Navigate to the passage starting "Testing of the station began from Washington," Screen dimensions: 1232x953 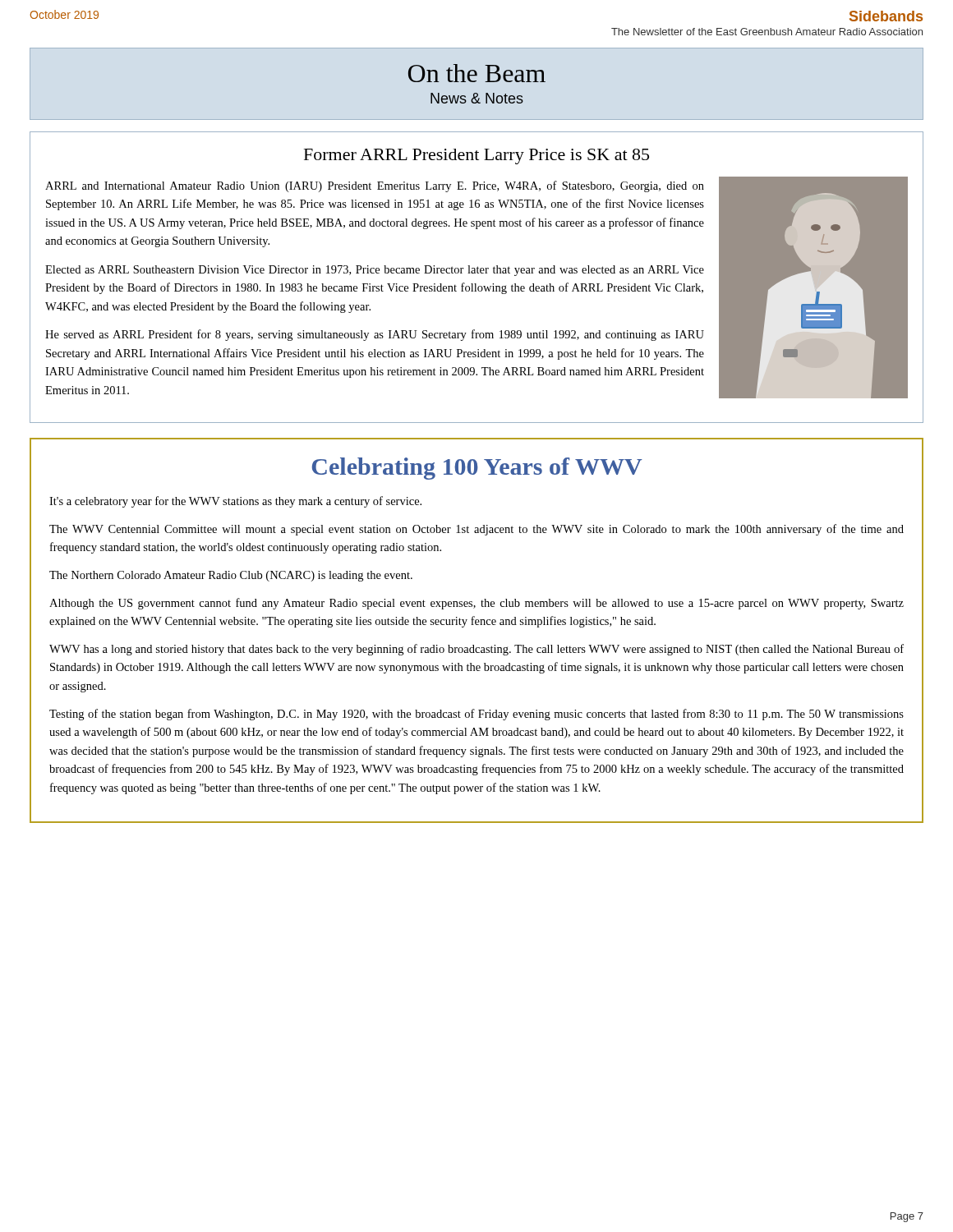476,751
